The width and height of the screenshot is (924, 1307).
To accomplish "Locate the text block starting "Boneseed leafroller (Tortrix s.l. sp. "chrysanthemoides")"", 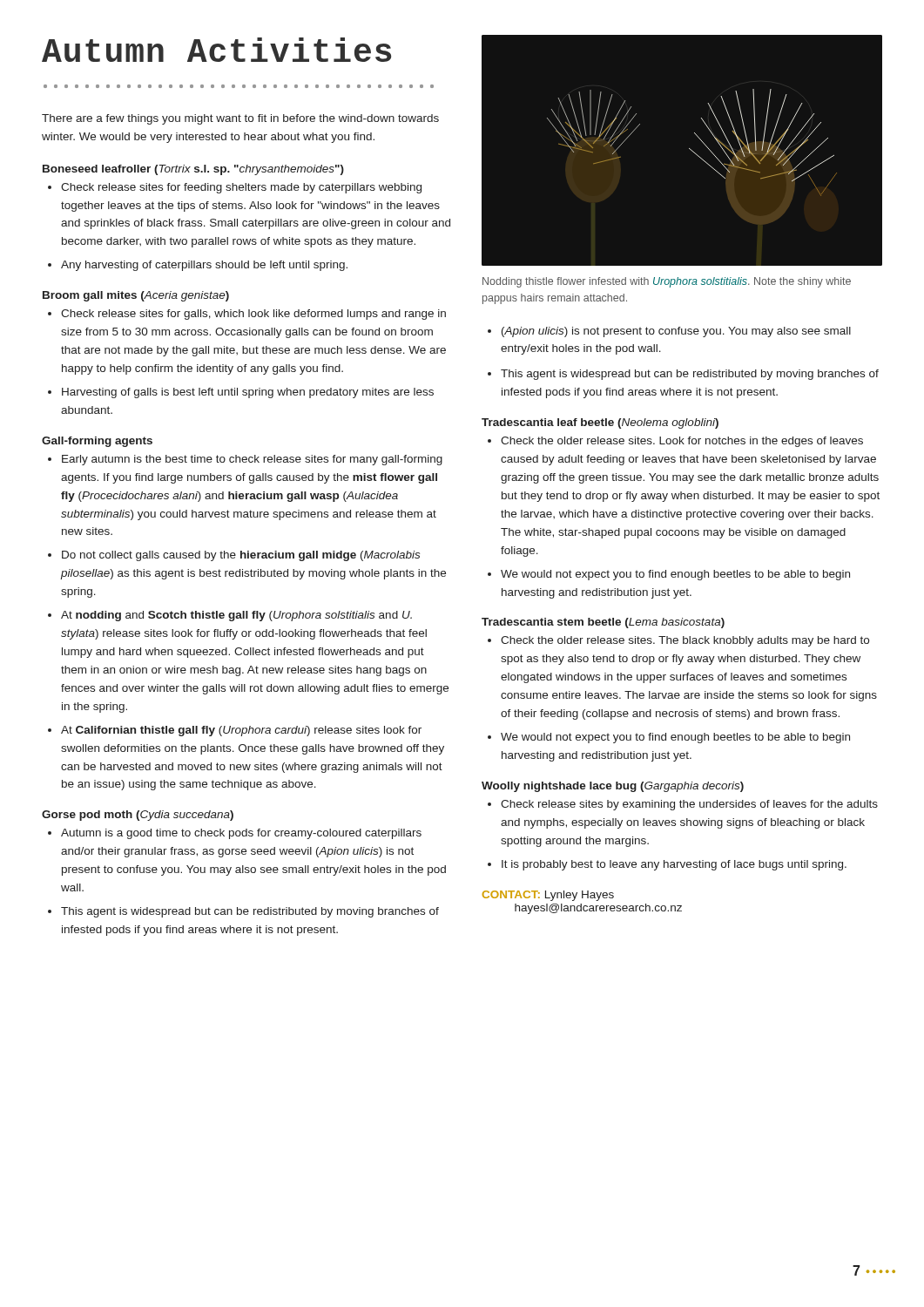I will (x=193, y=168).
